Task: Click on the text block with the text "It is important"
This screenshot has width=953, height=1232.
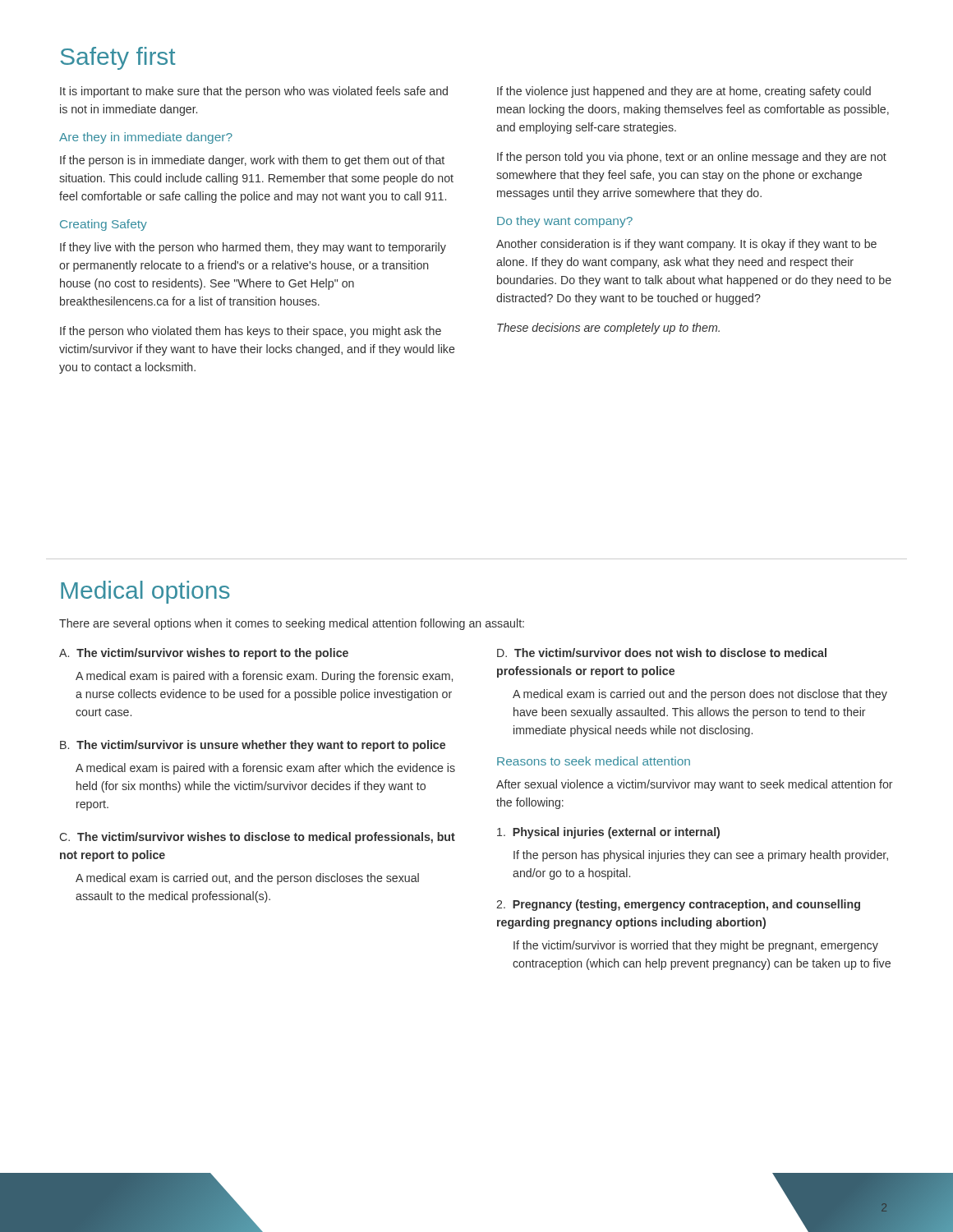Action: [258, 100]
